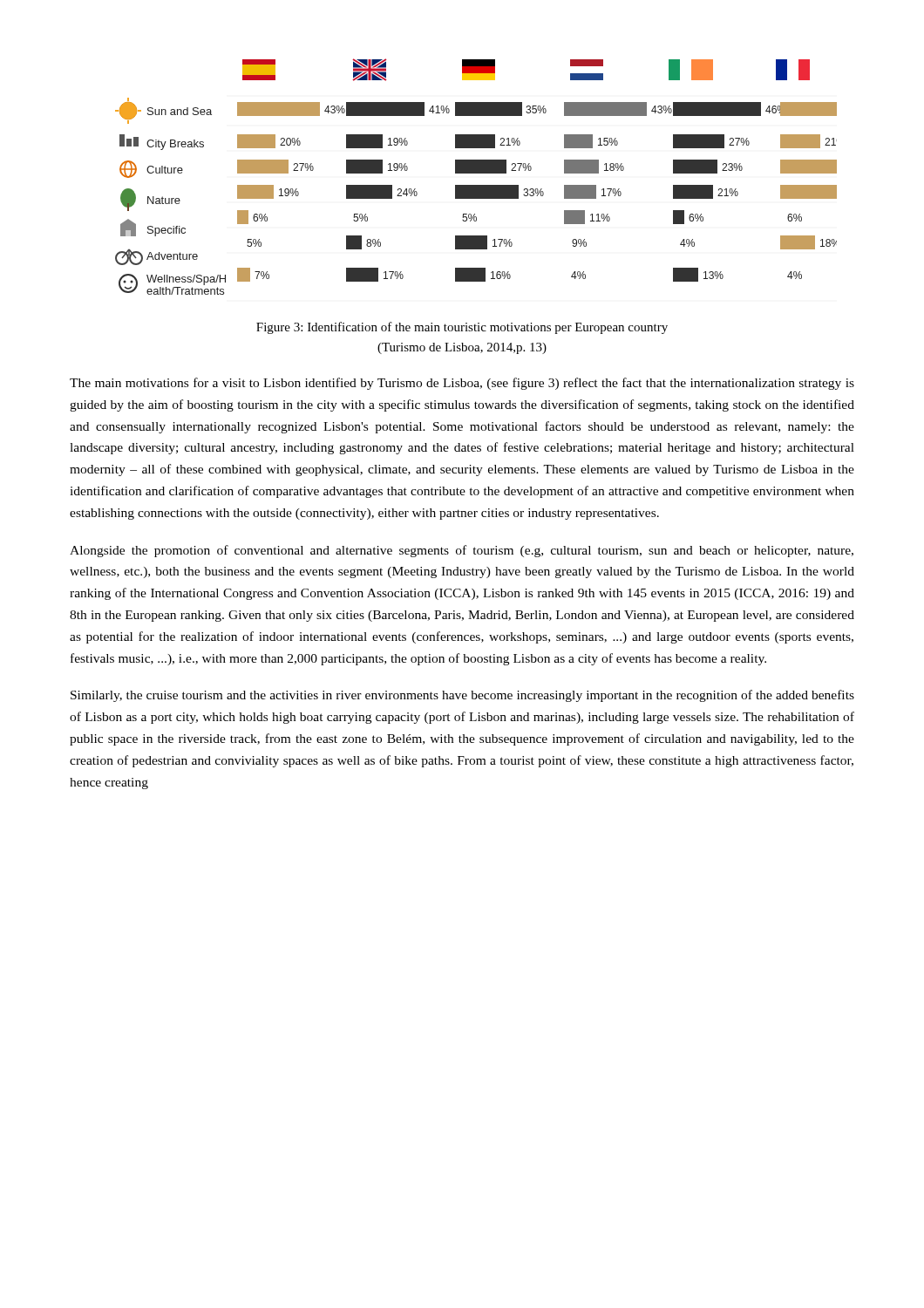Find the passage starting "Similarly, the cruise tourism and the activities"
The image size is (924, 1308).
[462, 738]
